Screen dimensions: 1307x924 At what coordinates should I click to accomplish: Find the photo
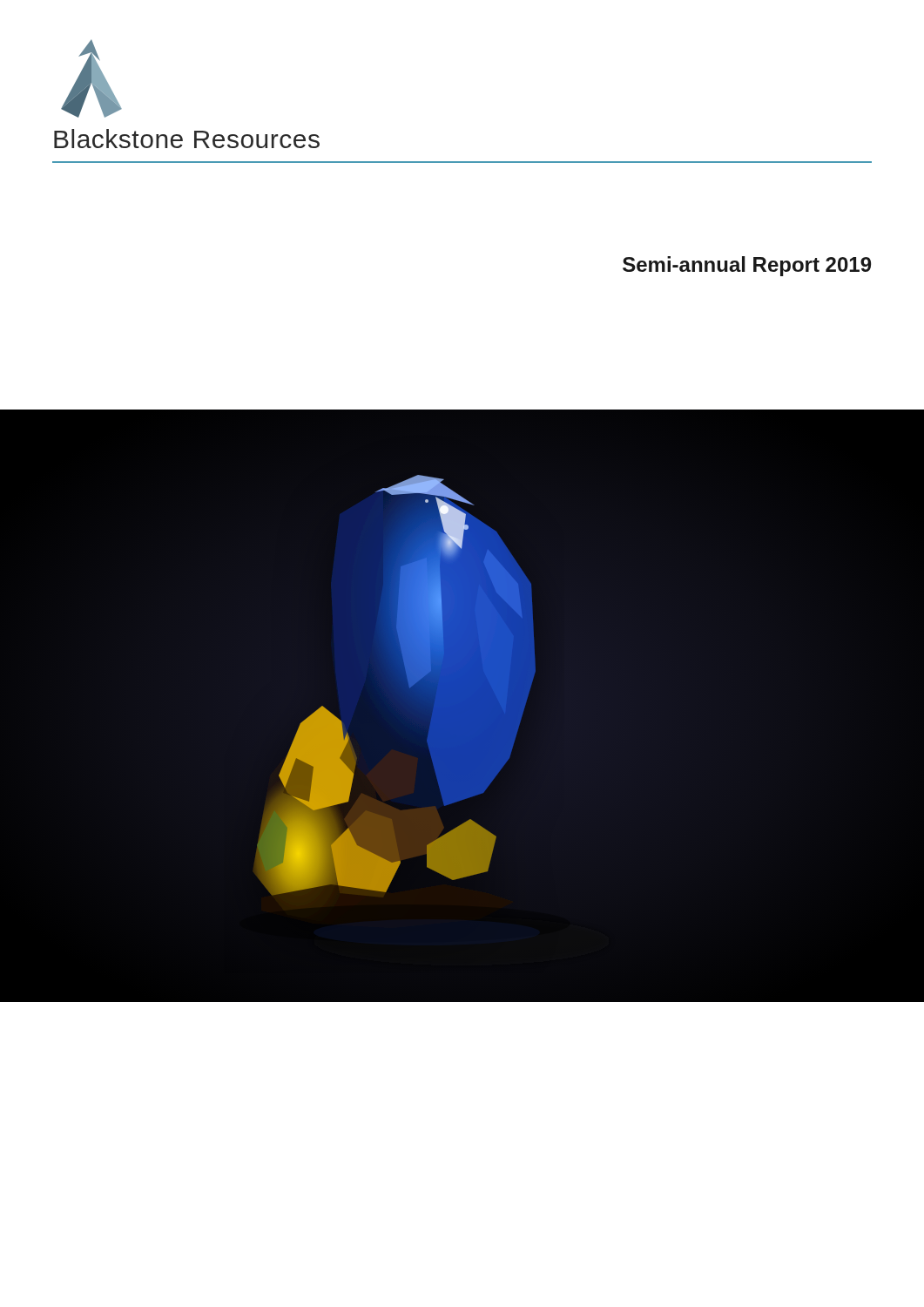[462, 706]
